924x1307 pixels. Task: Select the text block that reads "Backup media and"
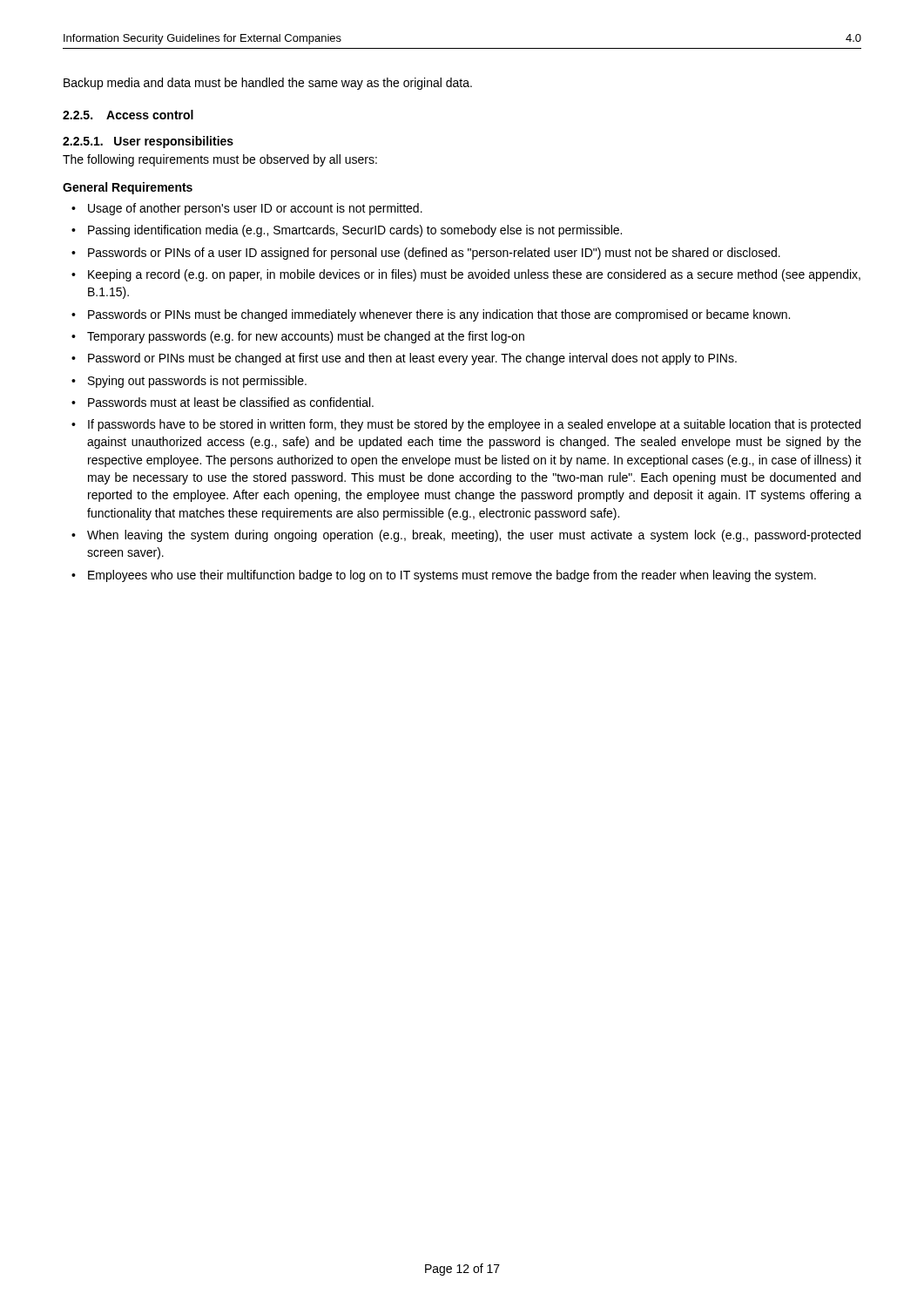pos(268,83)
